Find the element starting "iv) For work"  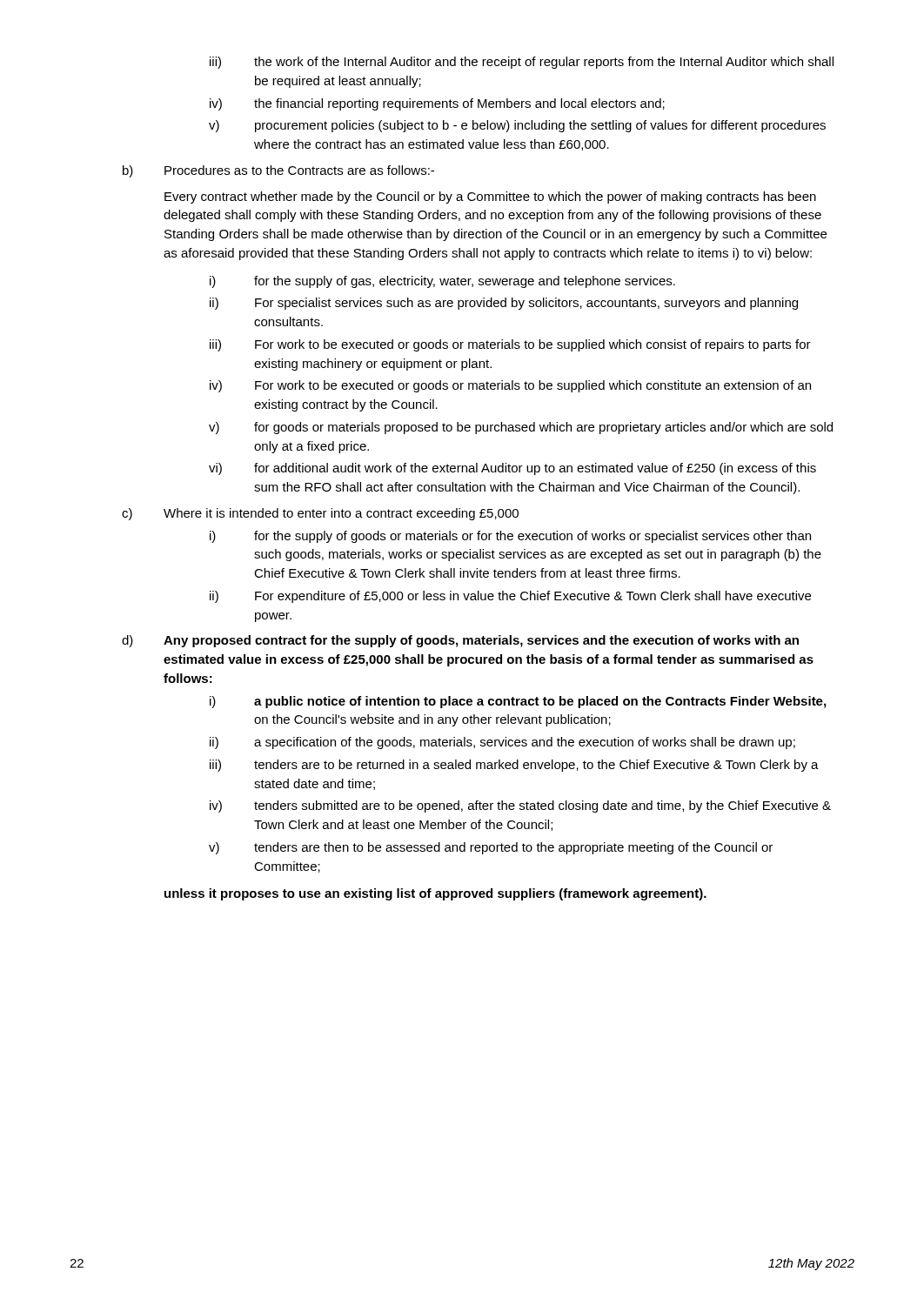tap(523, 395)
